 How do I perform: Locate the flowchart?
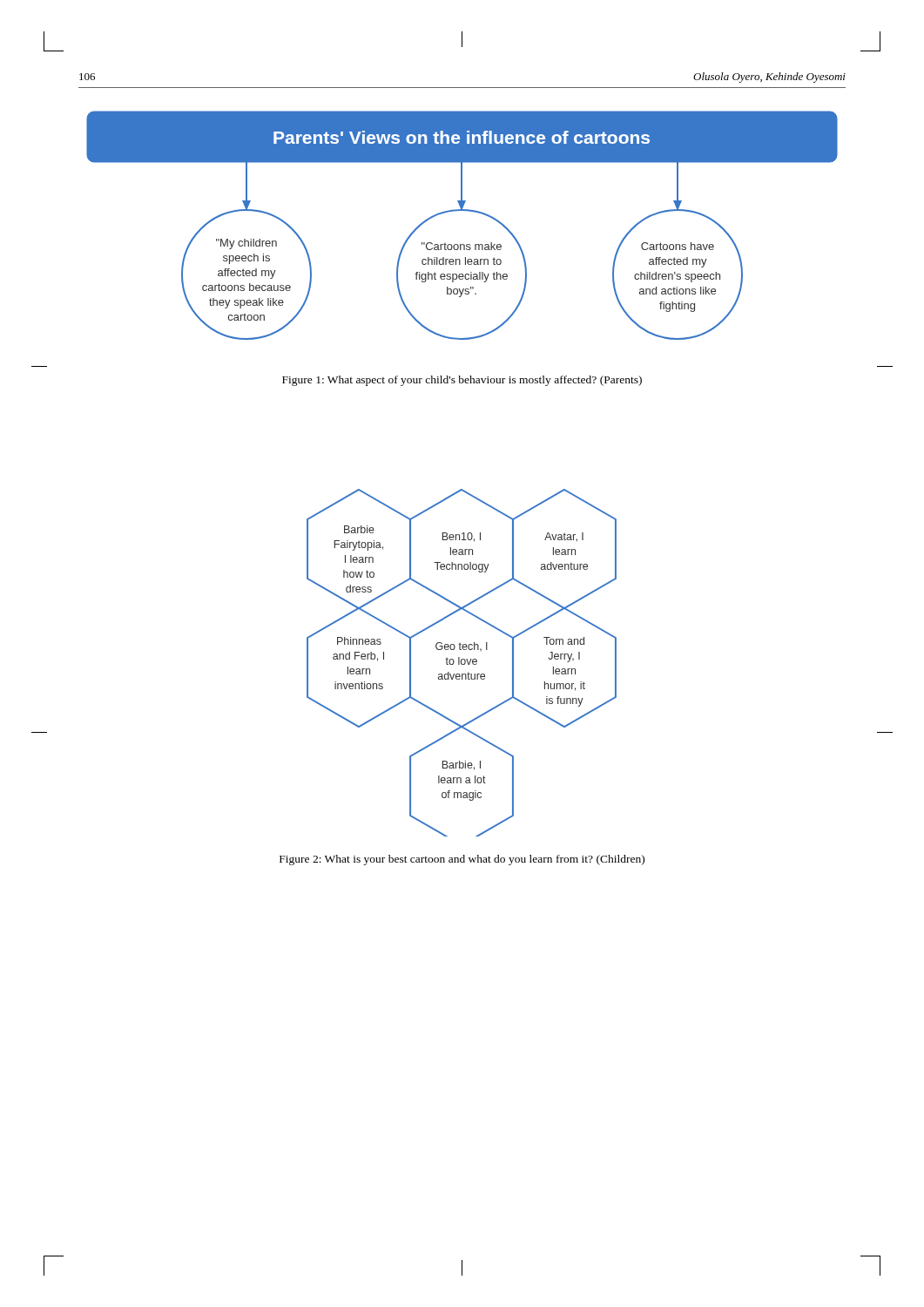coord(462,246)
